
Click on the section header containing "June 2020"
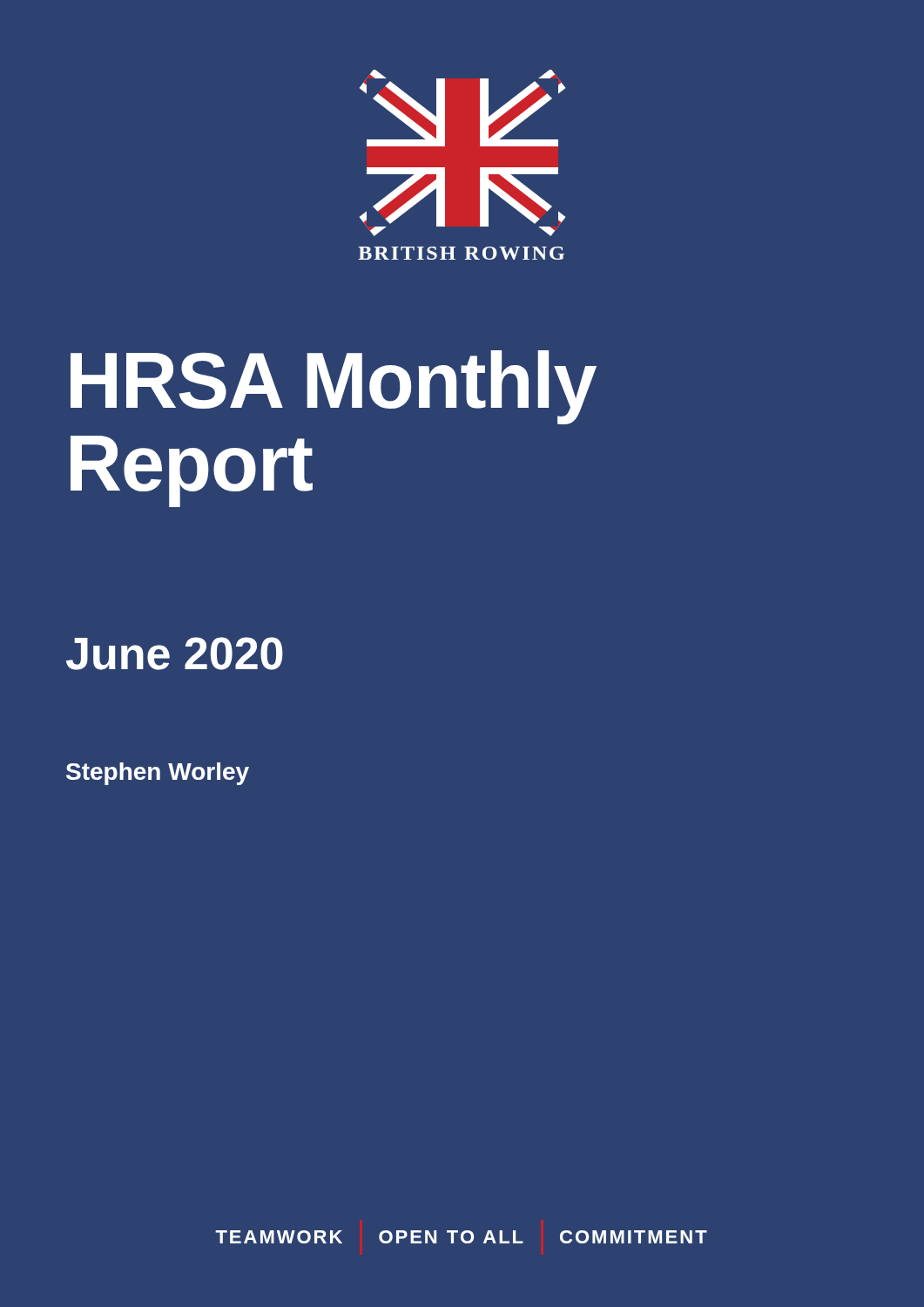[175, 654]
